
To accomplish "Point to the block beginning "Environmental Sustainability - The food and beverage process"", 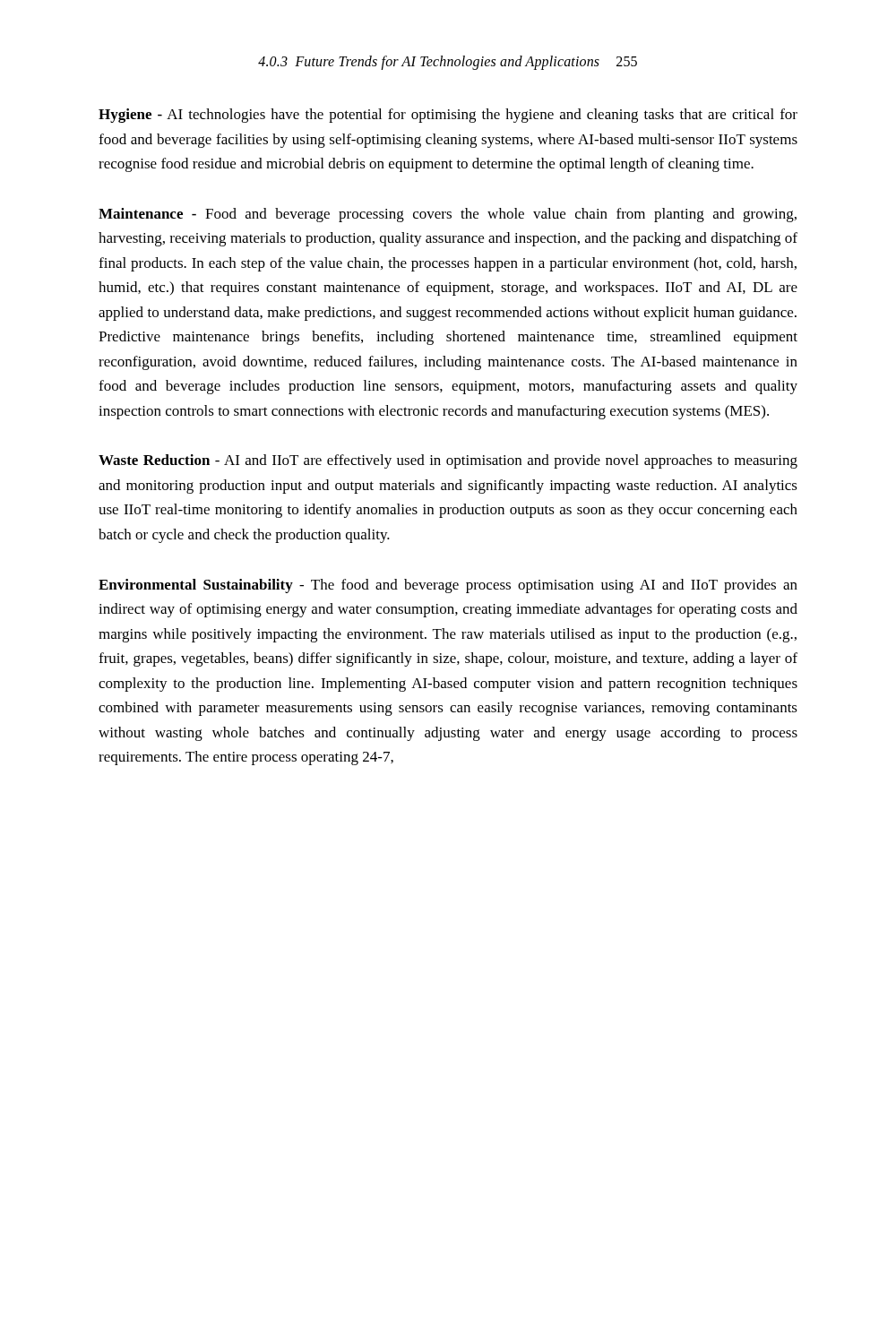I will coord(448,671).
